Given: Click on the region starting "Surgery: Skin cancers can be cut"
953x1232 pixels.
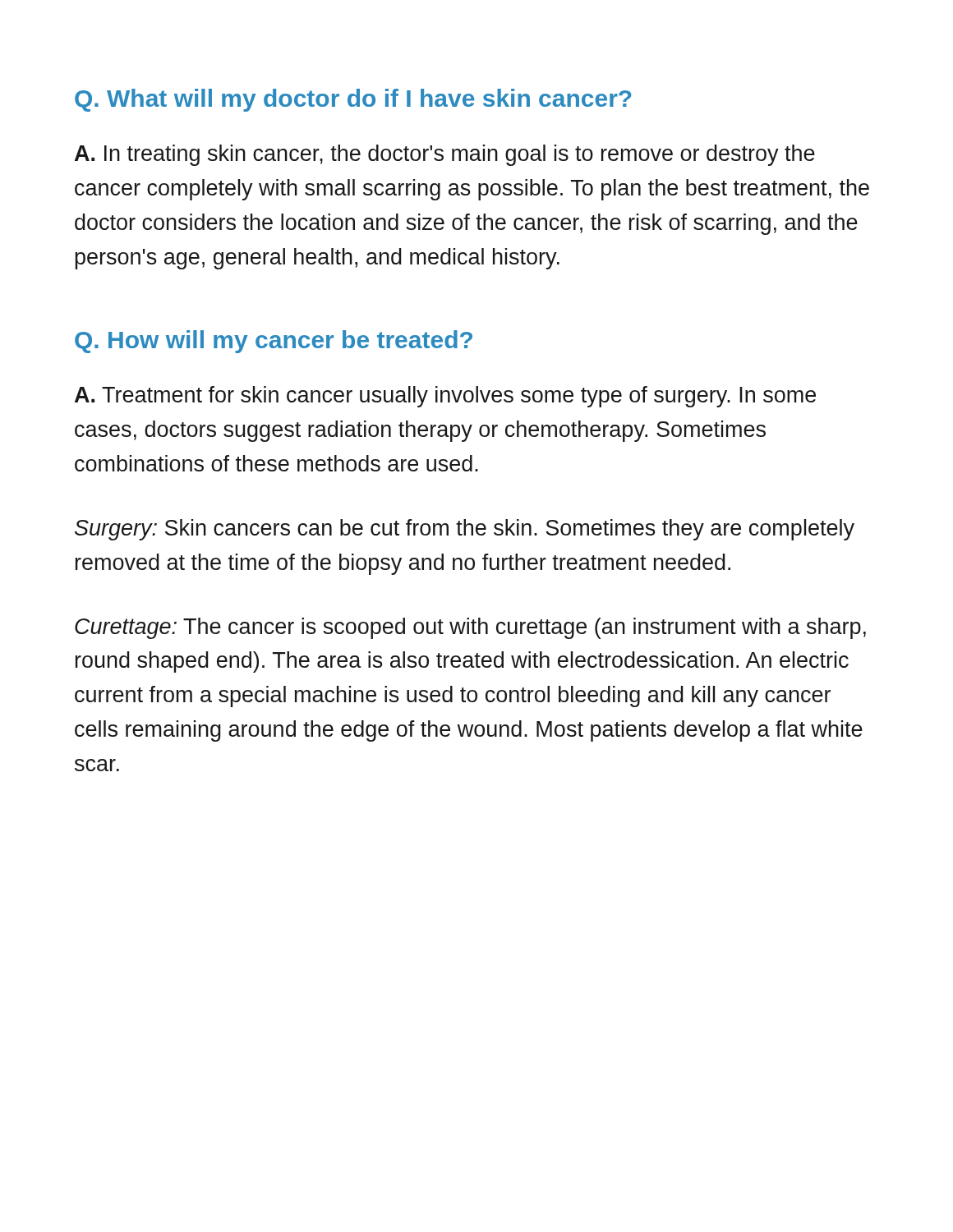Looking at the screenshot, I should [x=476, y=546].
